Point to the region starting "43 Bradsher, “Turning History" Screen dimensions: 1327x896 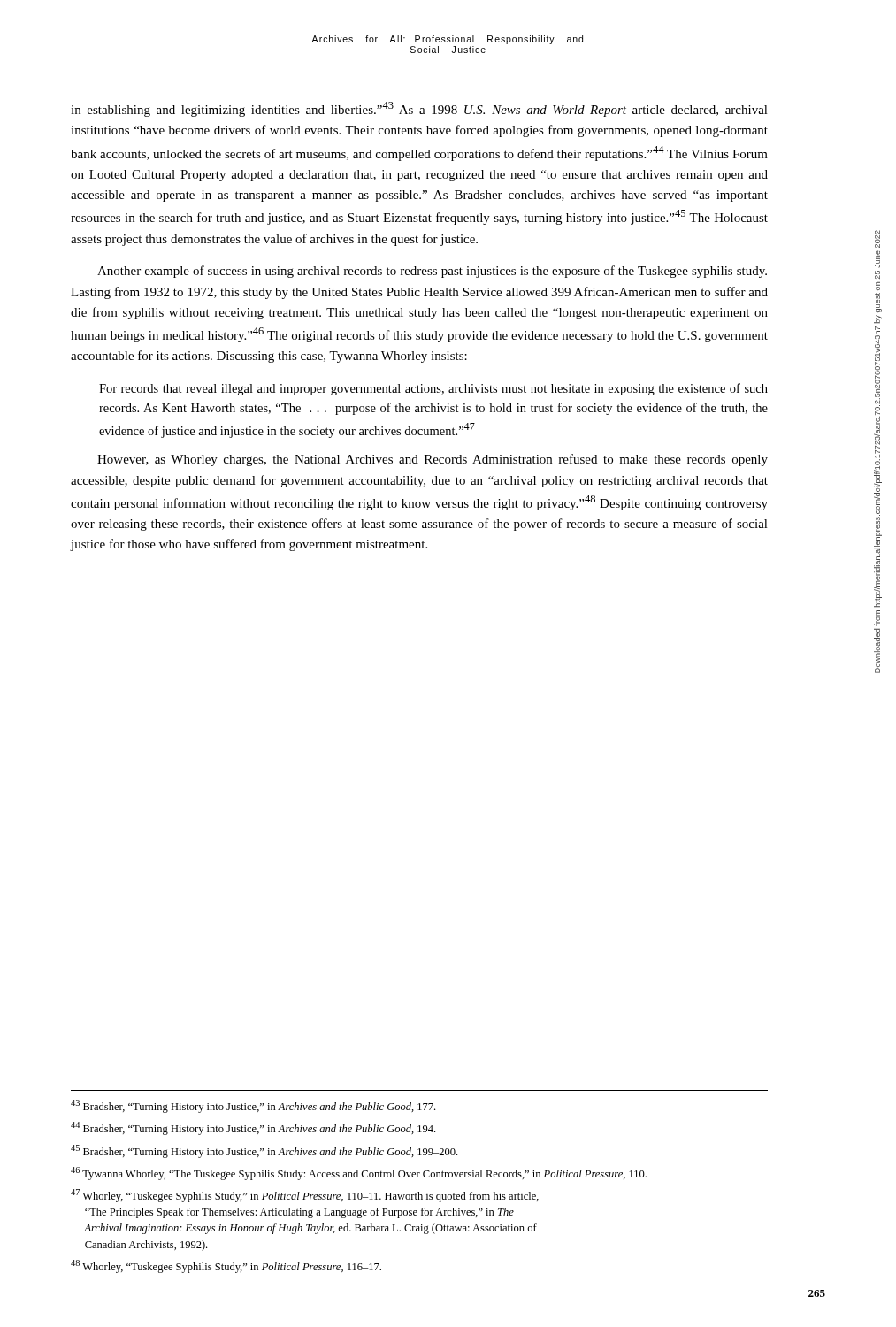(x=253, y=1105)
